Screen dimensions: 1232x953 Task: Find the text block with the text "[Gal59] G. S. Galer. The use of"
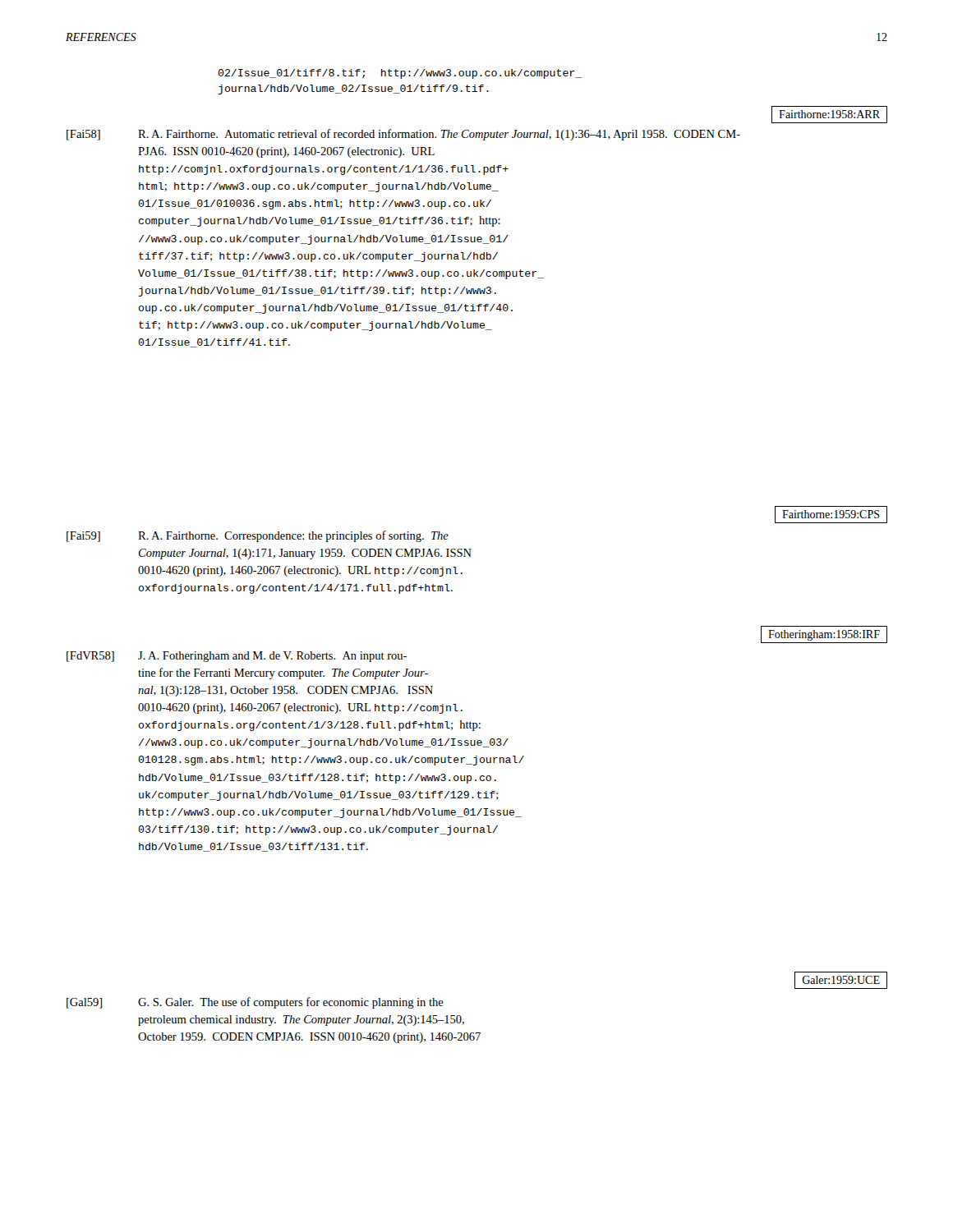(x=255, y=1003)
